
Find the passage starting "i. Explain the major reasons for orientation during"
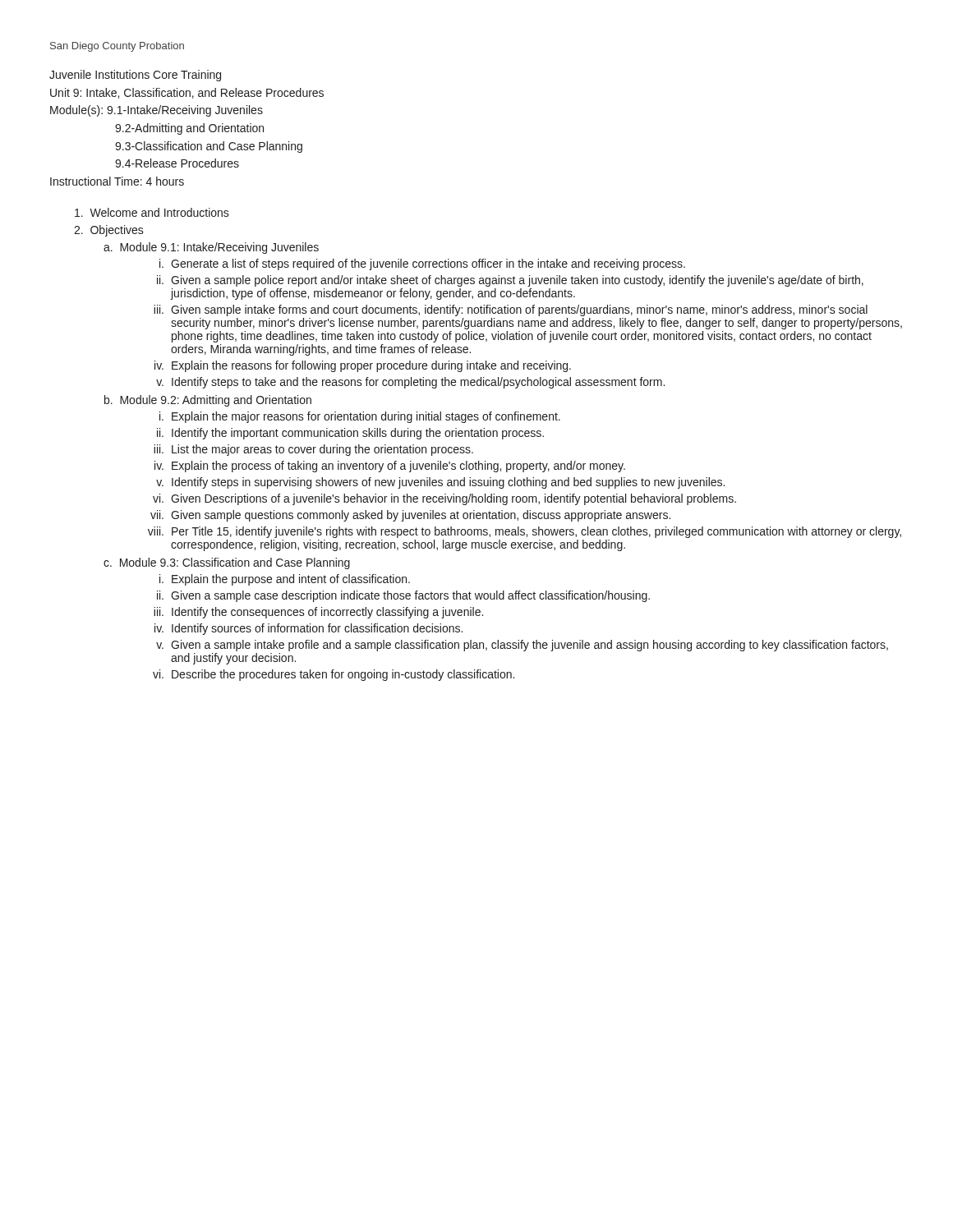(521, 417)
